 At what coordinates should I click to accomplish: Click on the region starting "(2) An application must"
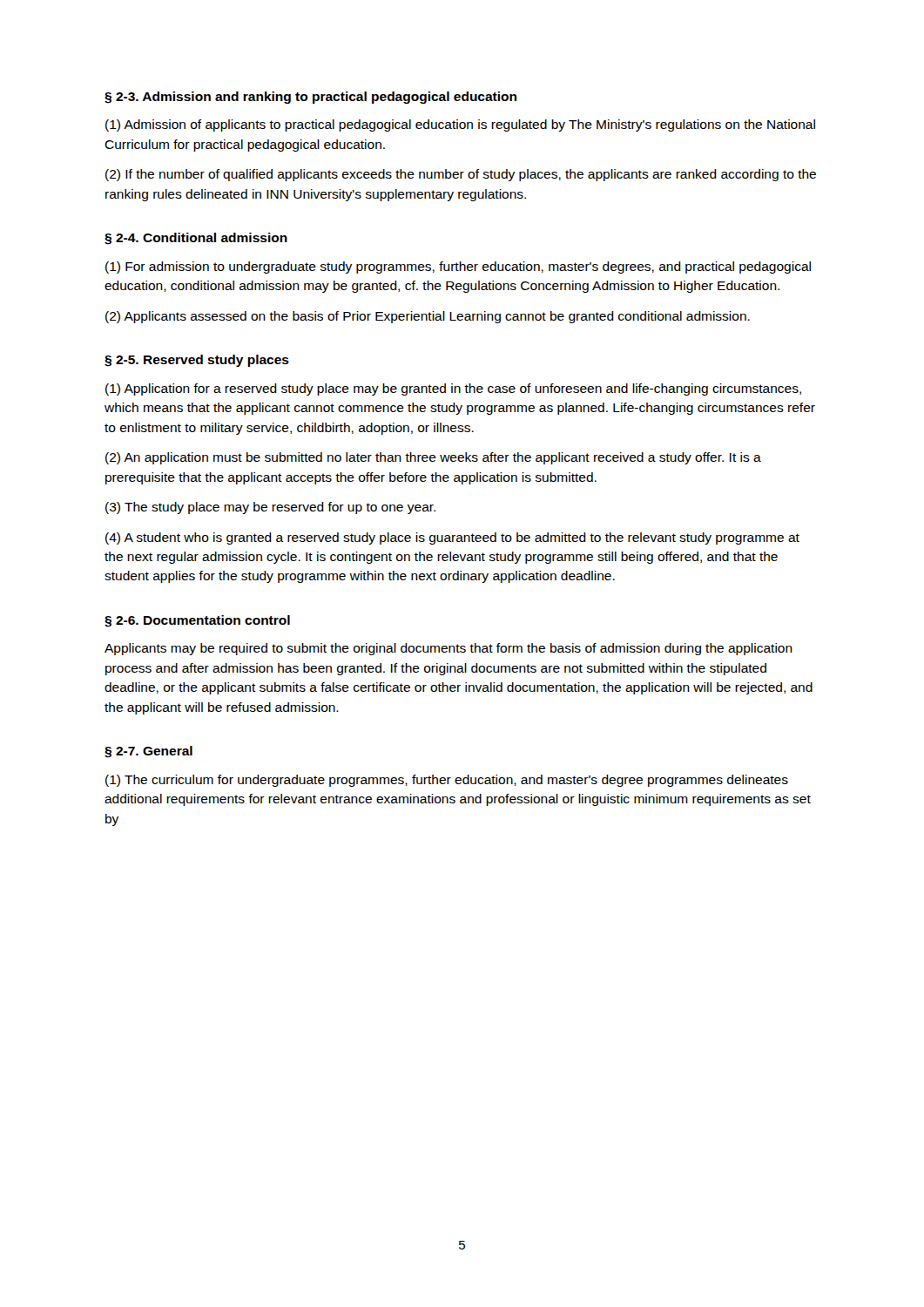click(x=433, y=467)
